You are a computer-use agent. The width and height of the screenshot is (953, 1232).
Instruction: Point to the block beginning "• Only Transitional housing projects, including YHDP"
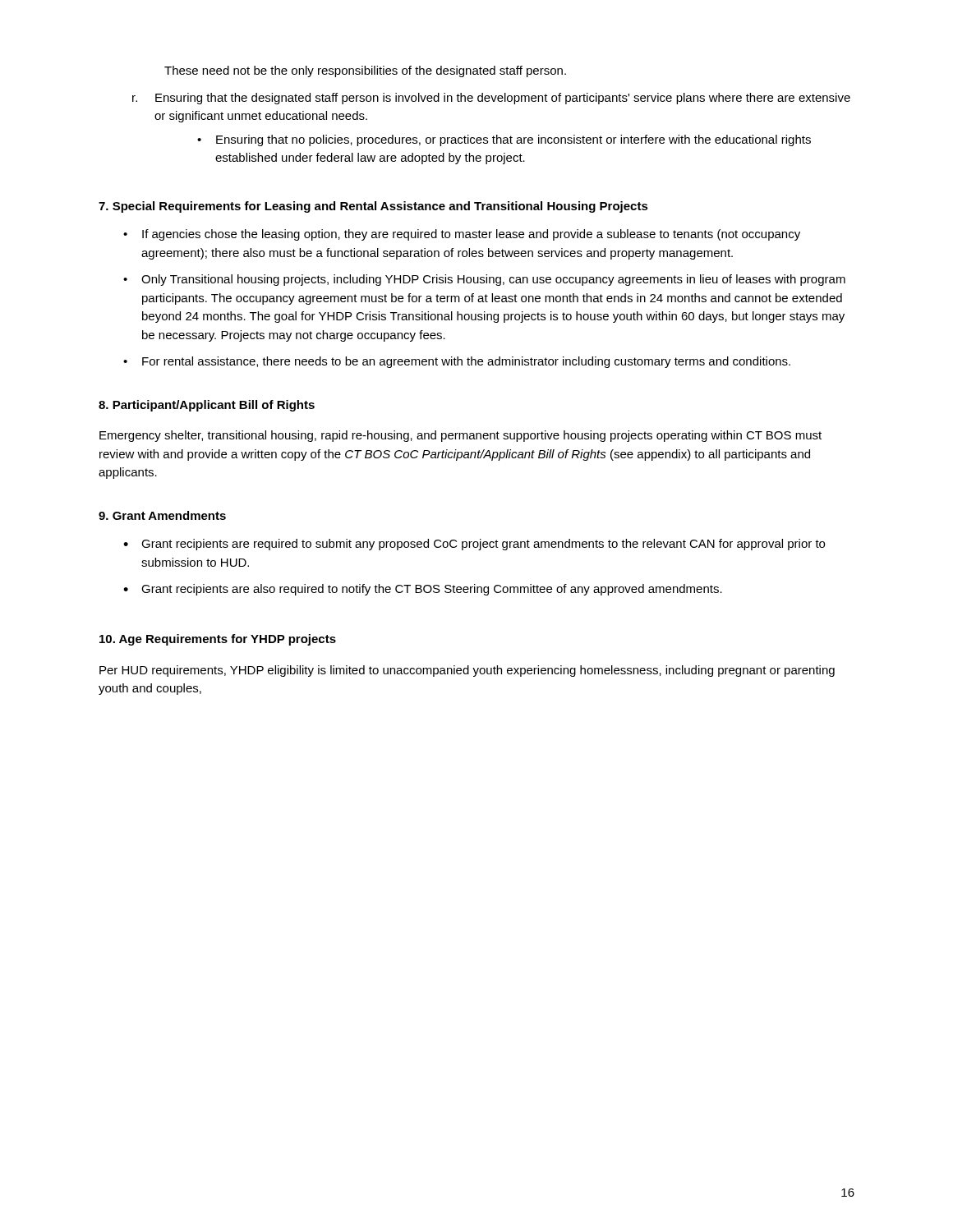point(489,307)
